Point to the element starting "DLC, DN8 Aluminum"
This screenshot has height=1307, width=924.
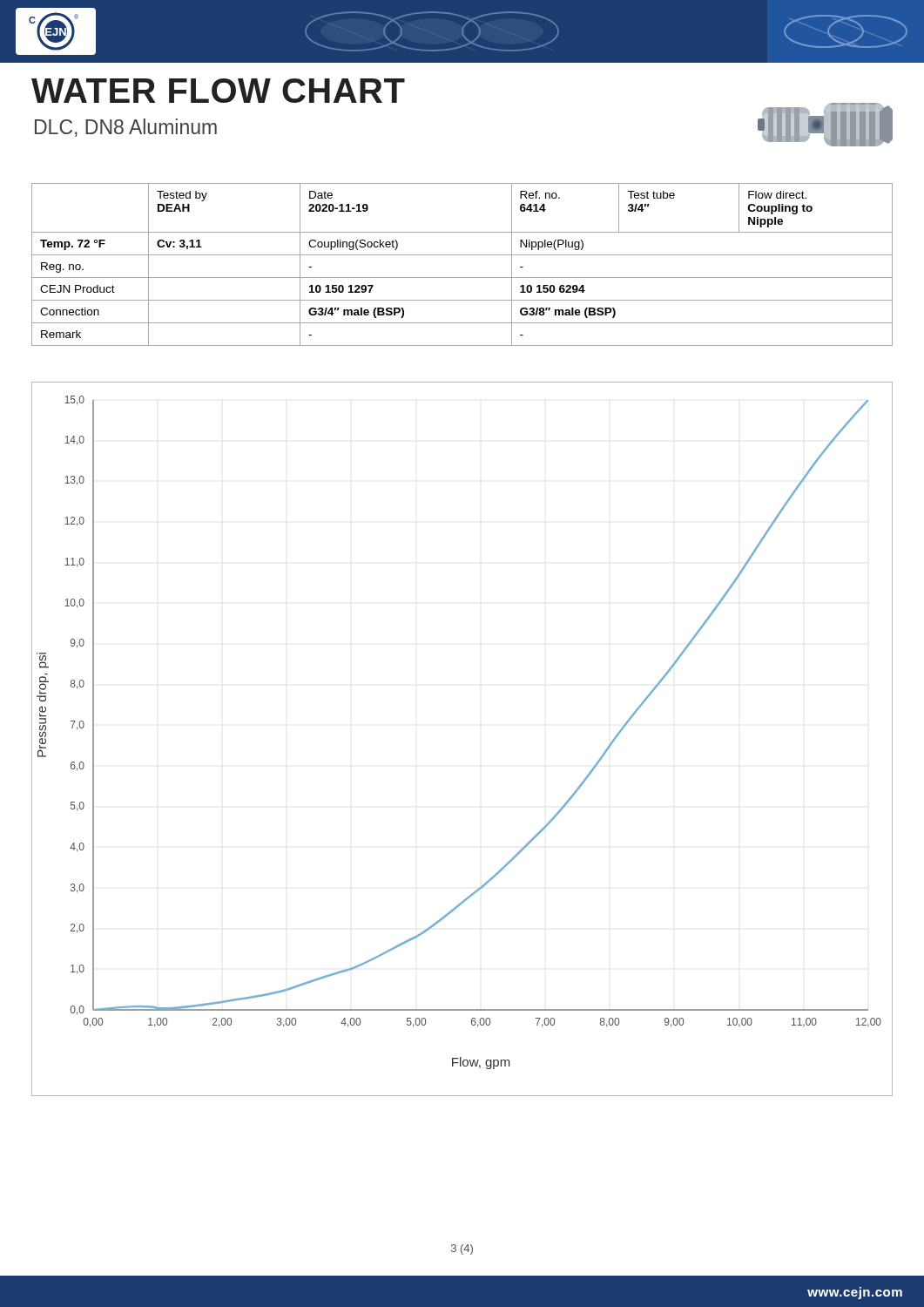(x=125, y=127)
